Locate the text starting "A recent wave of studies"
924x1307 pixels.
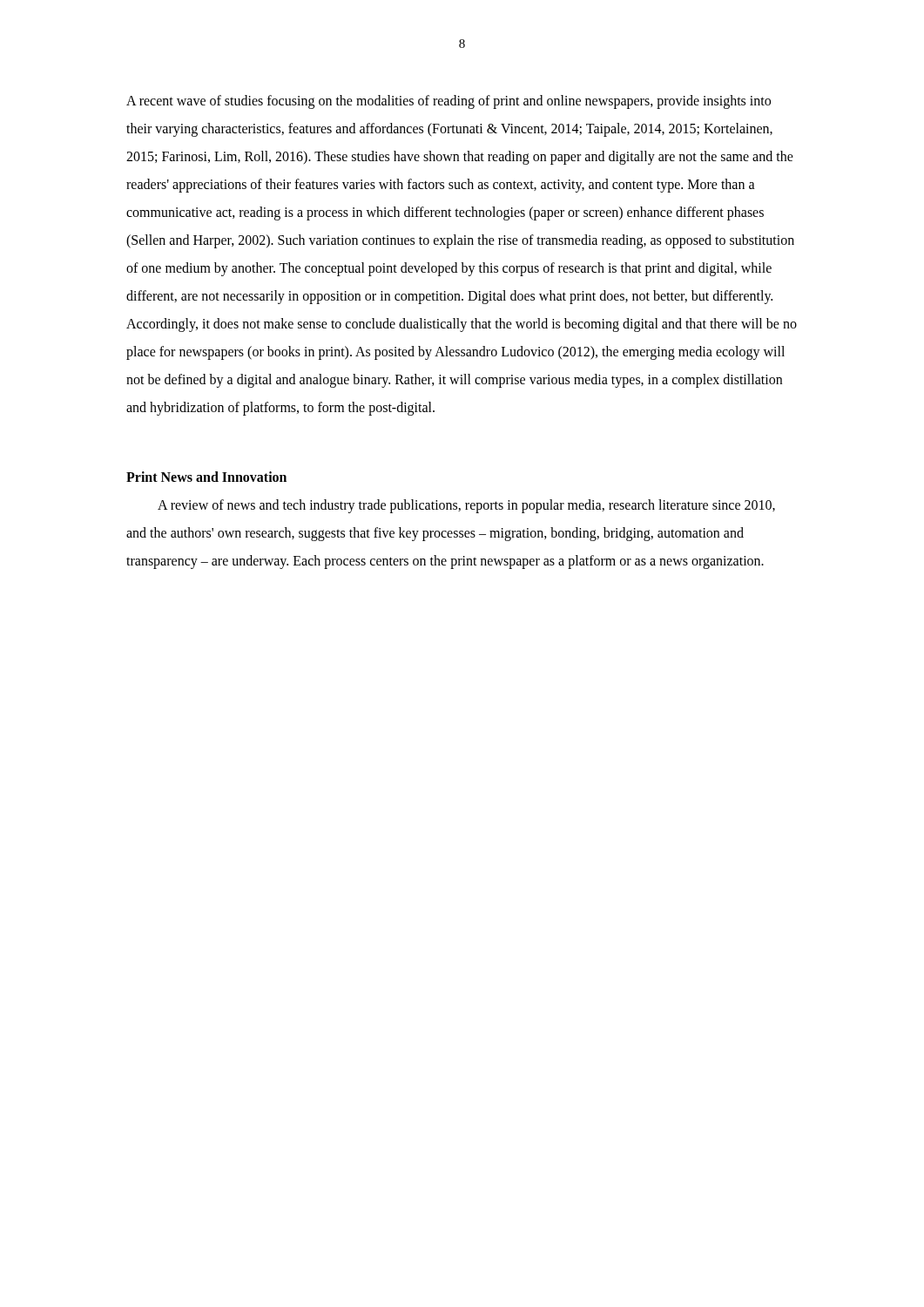pos(462,254)
